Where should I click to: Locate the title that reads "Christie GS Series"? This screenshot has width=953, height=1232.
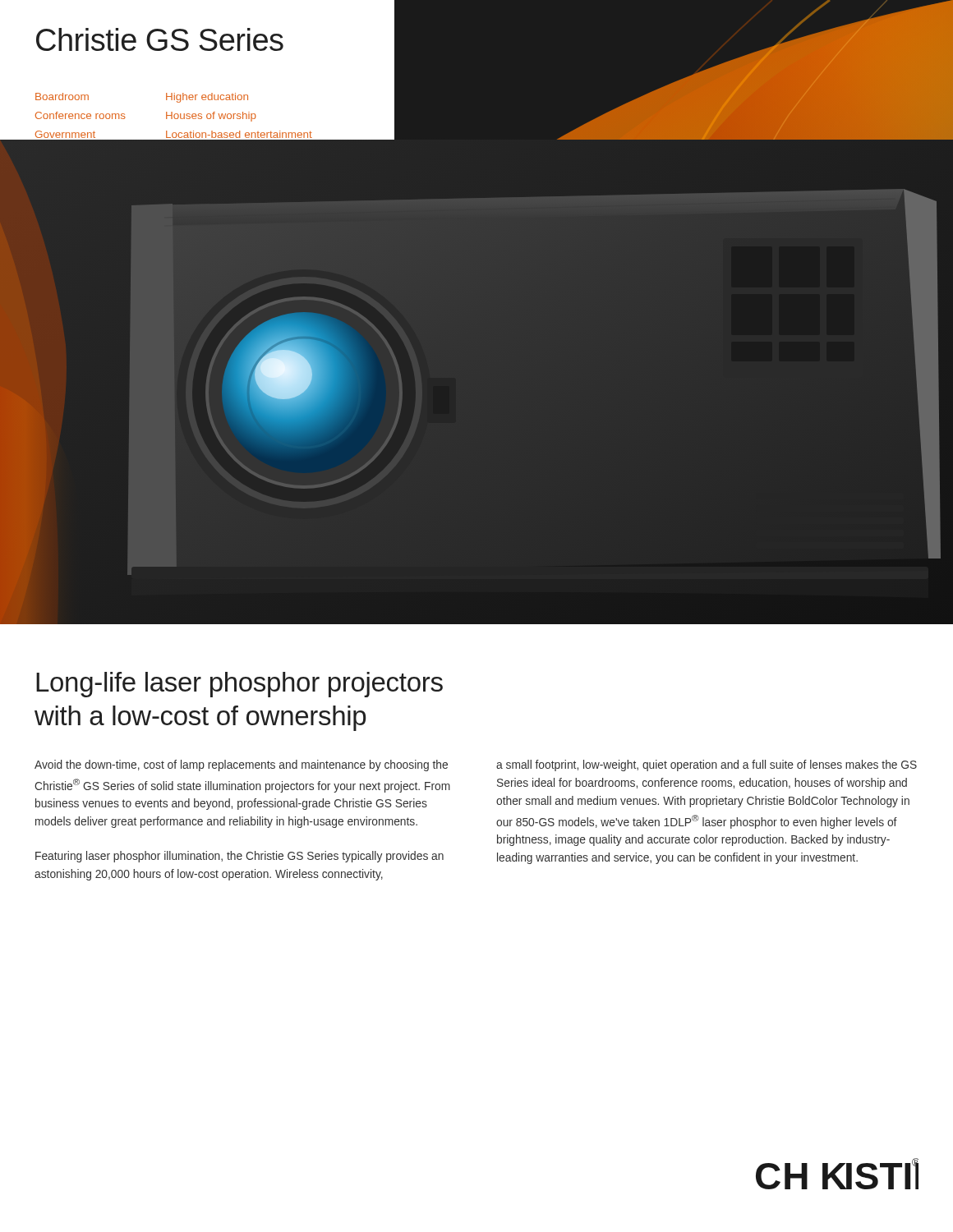click(x=159, y=41)
